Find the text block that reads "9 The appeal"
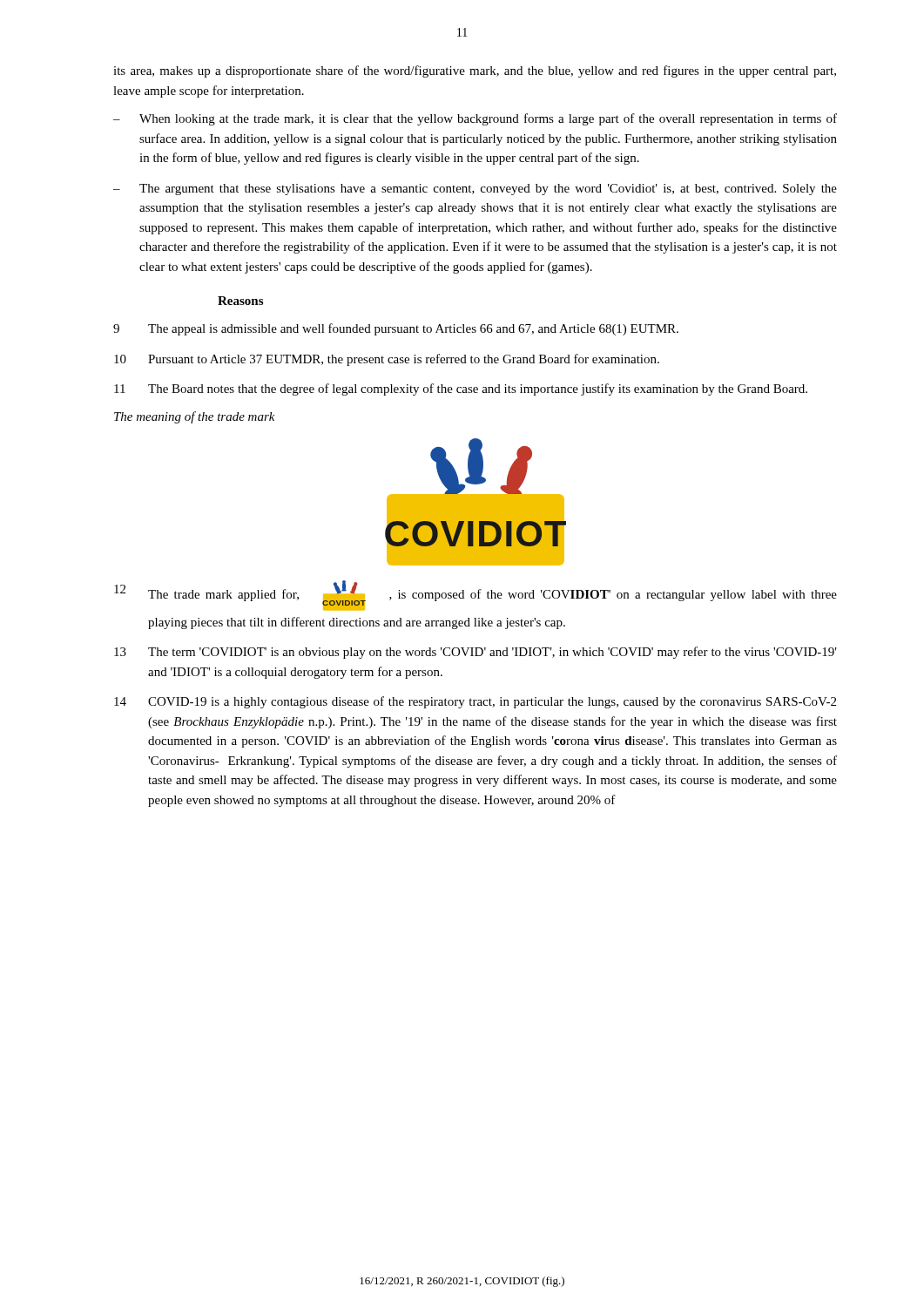The height and width of the screenshot is (1307, 924). click(x=475, y=329)
